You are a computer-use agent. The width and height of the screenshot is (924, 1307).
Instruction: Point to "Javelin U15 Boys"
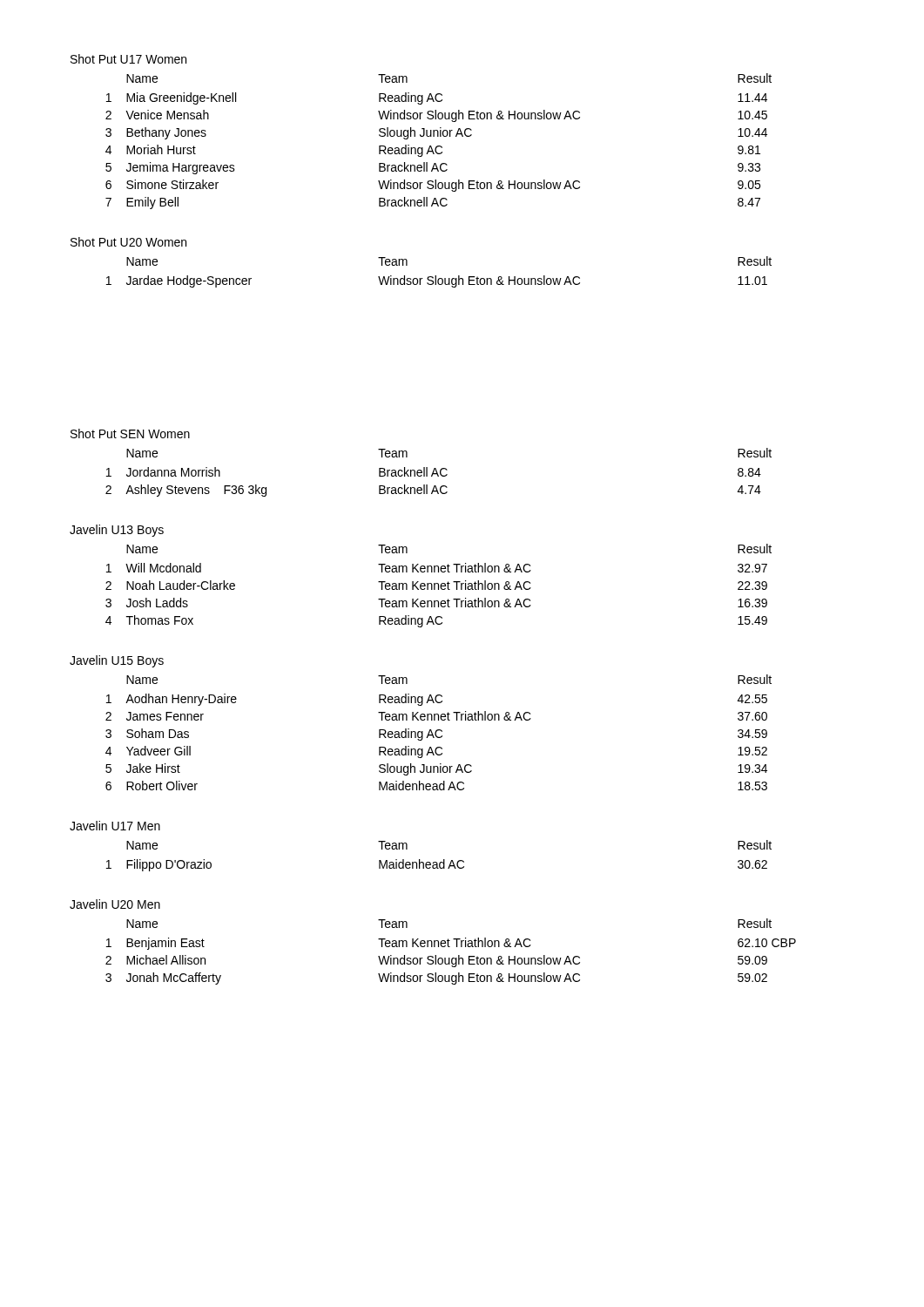tap(117, 660)
